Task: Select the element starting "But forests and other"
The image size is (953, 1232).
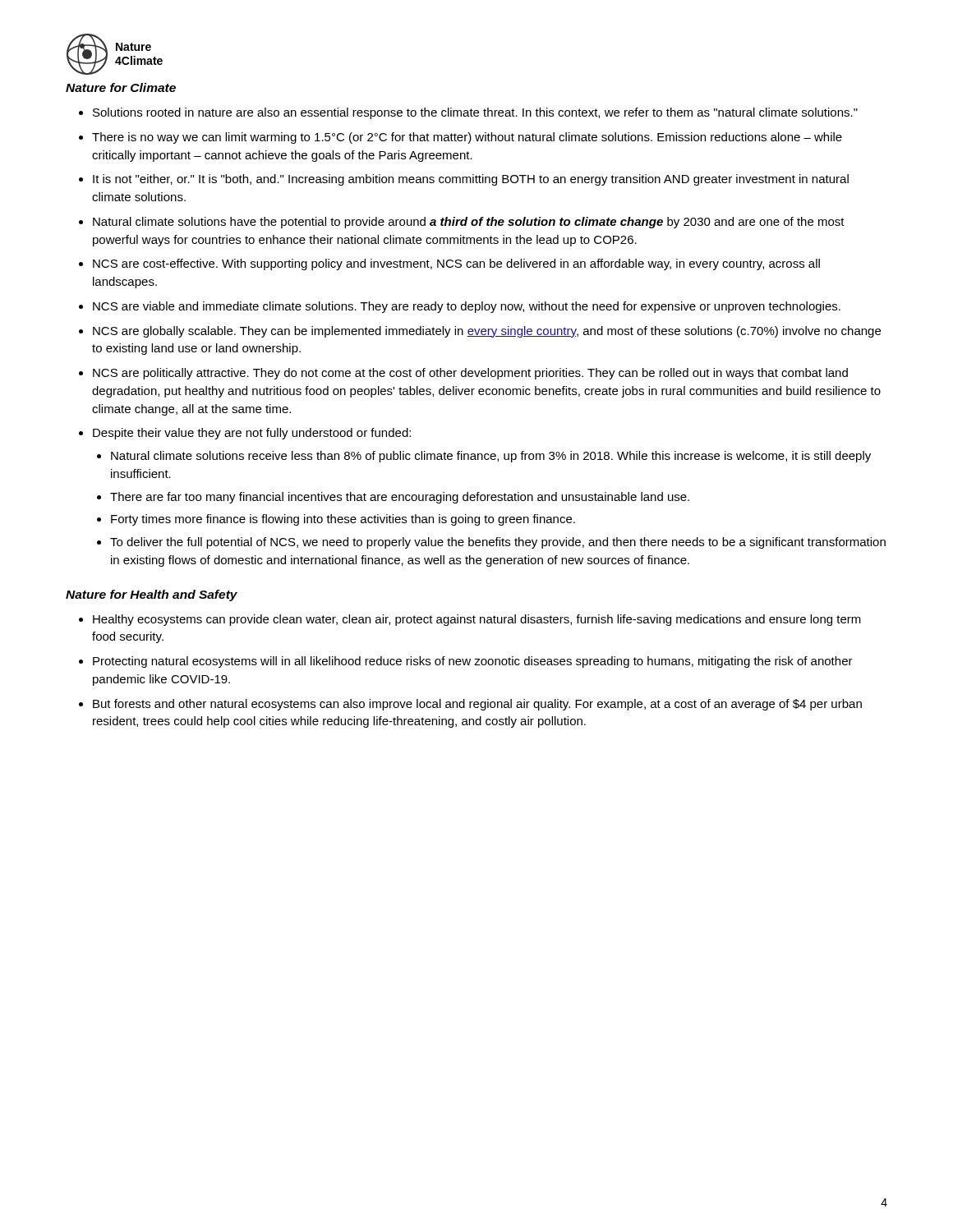Action: pos(477,712)
